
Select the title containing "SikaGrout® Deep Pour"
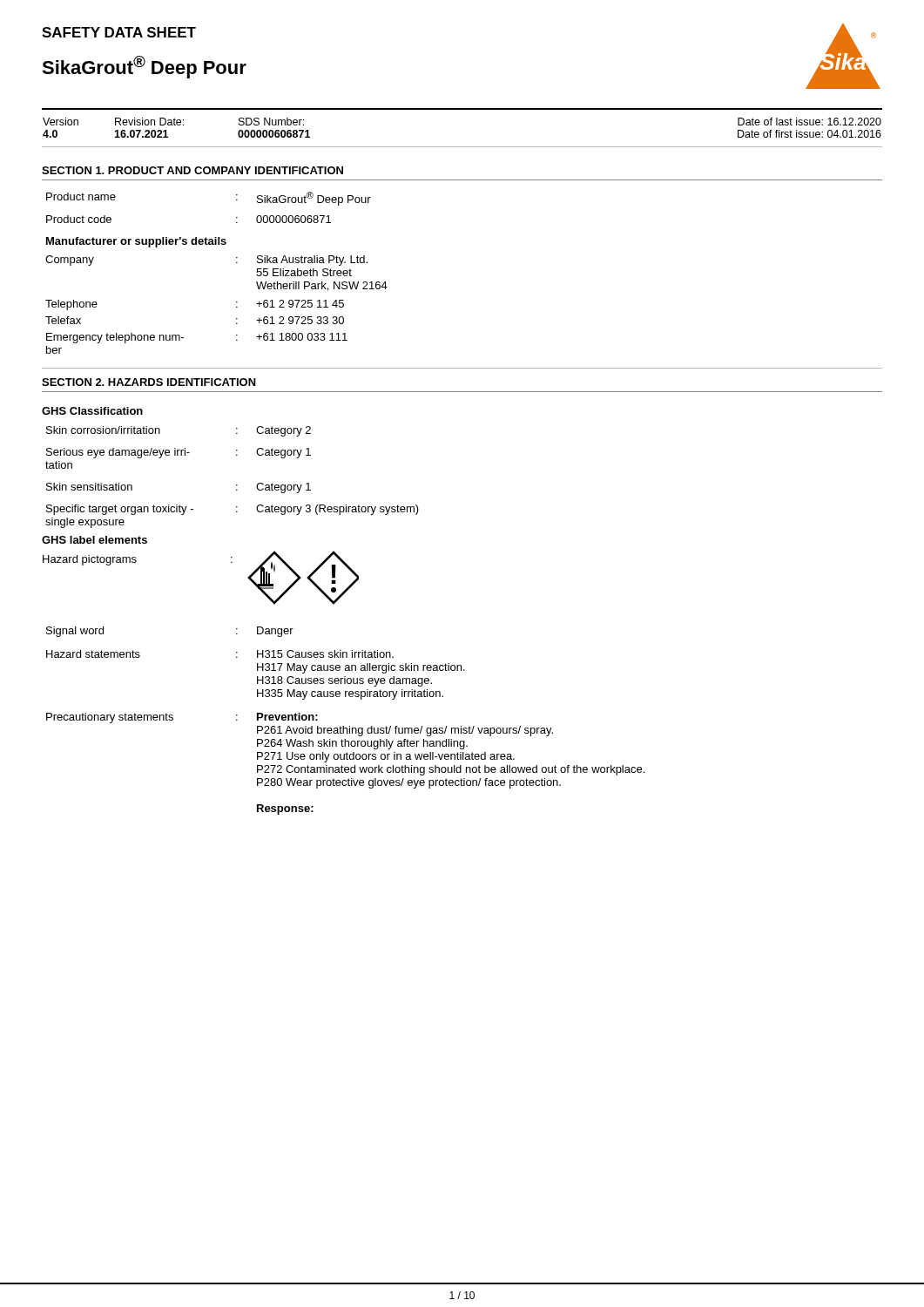(144, 66)
